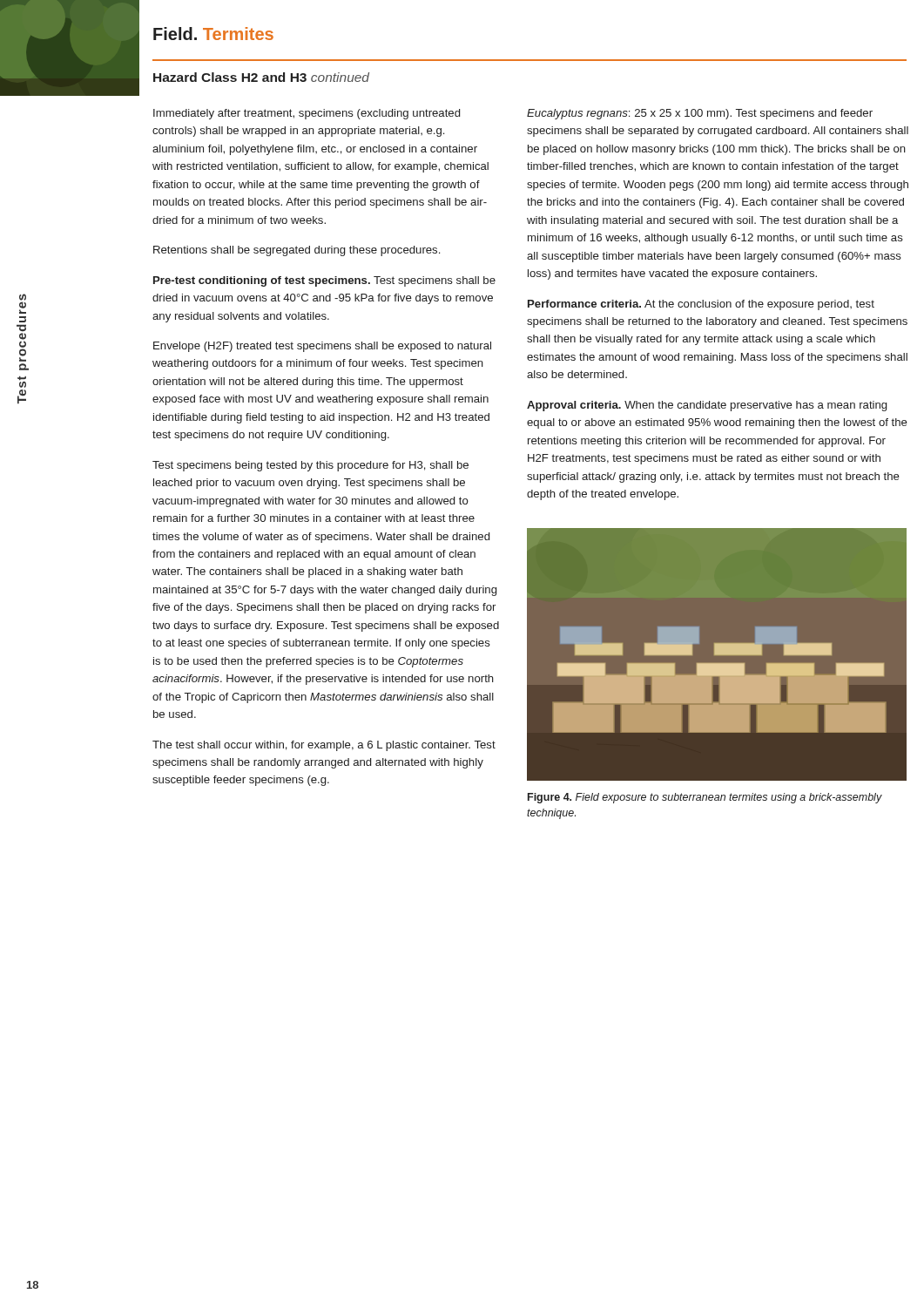The width and height of the screenshot is (924, 1307).
Task: Locate the element starting "The test shall occur"
Action: point(324,762)
